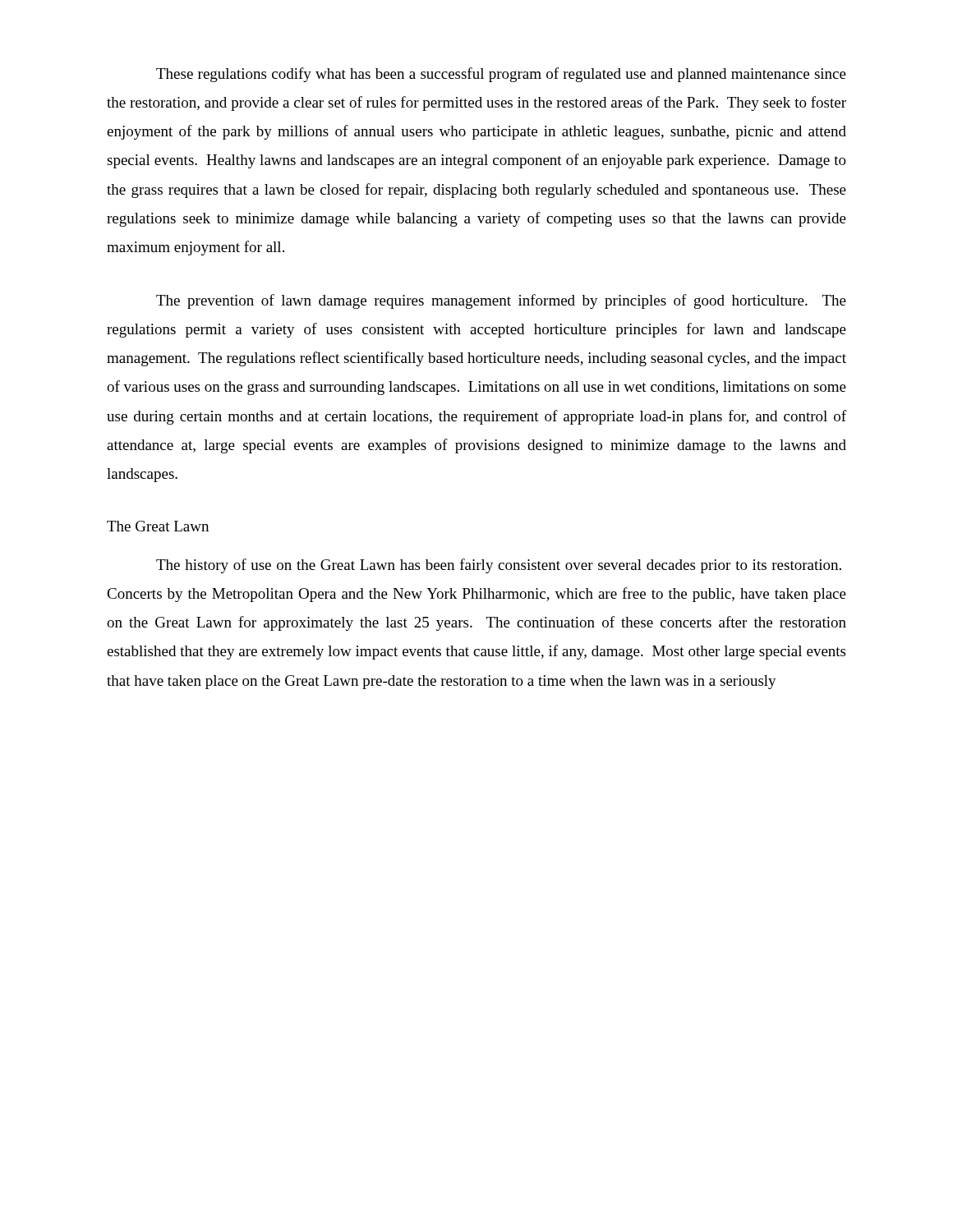Click on the element starting "The Great Lawn"
953x1232 pixels.
pyautogui.click(x=158, y=526)
